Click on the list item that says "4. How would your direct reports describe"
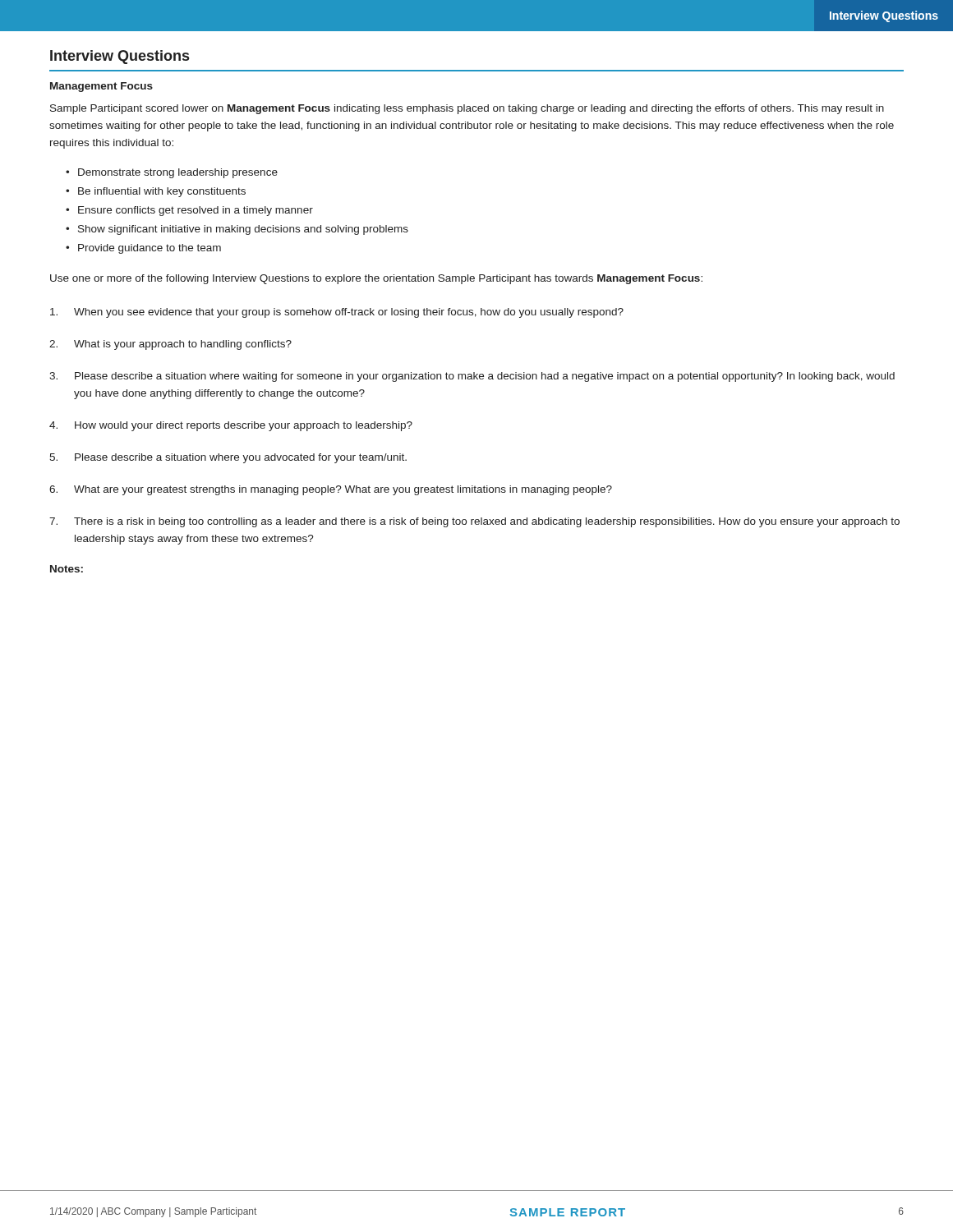Viewport: 953px width, 1232px height. (x=231, y=426)
